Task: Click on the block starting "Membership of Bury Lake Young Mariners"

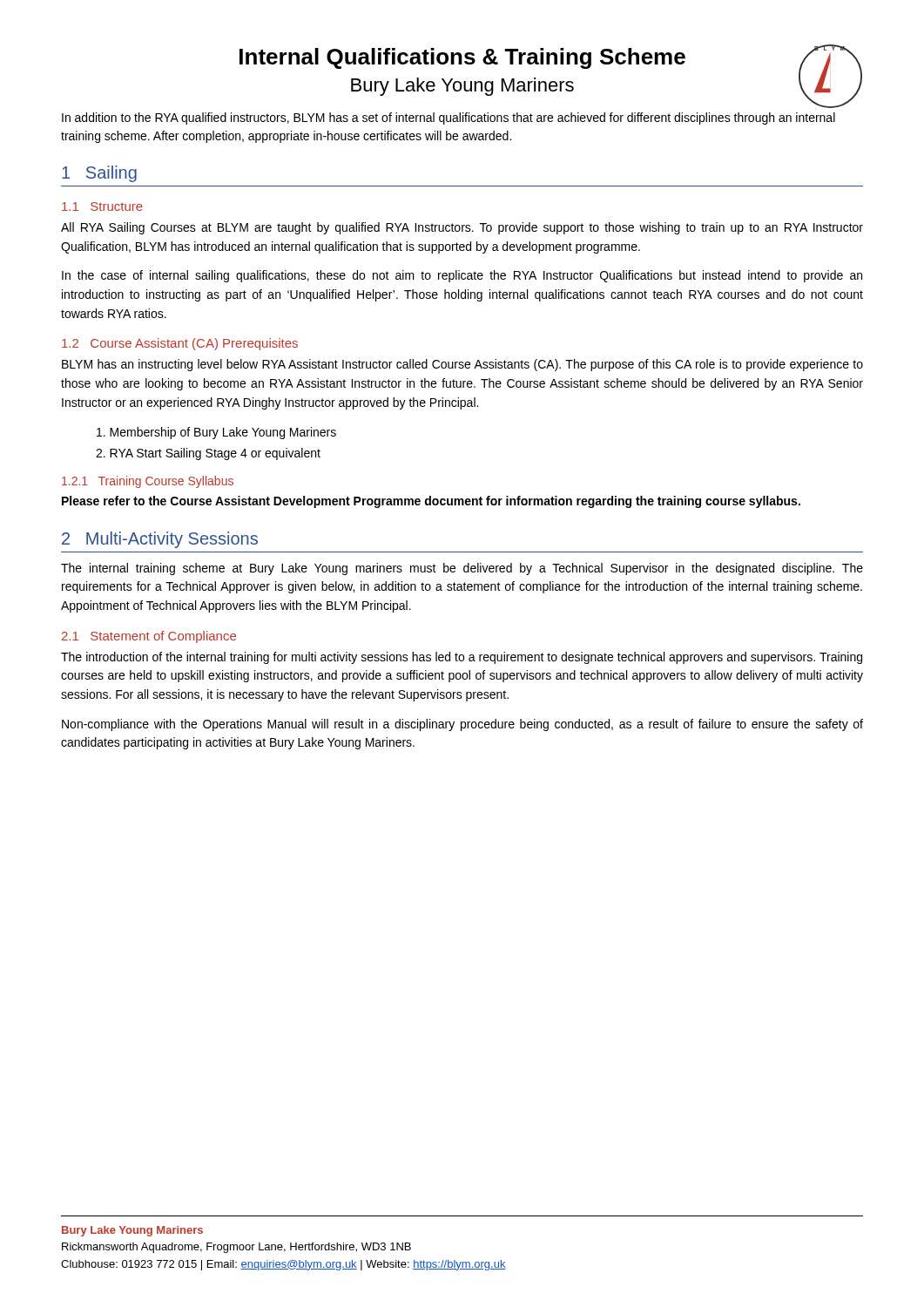Action: (216, 432)
